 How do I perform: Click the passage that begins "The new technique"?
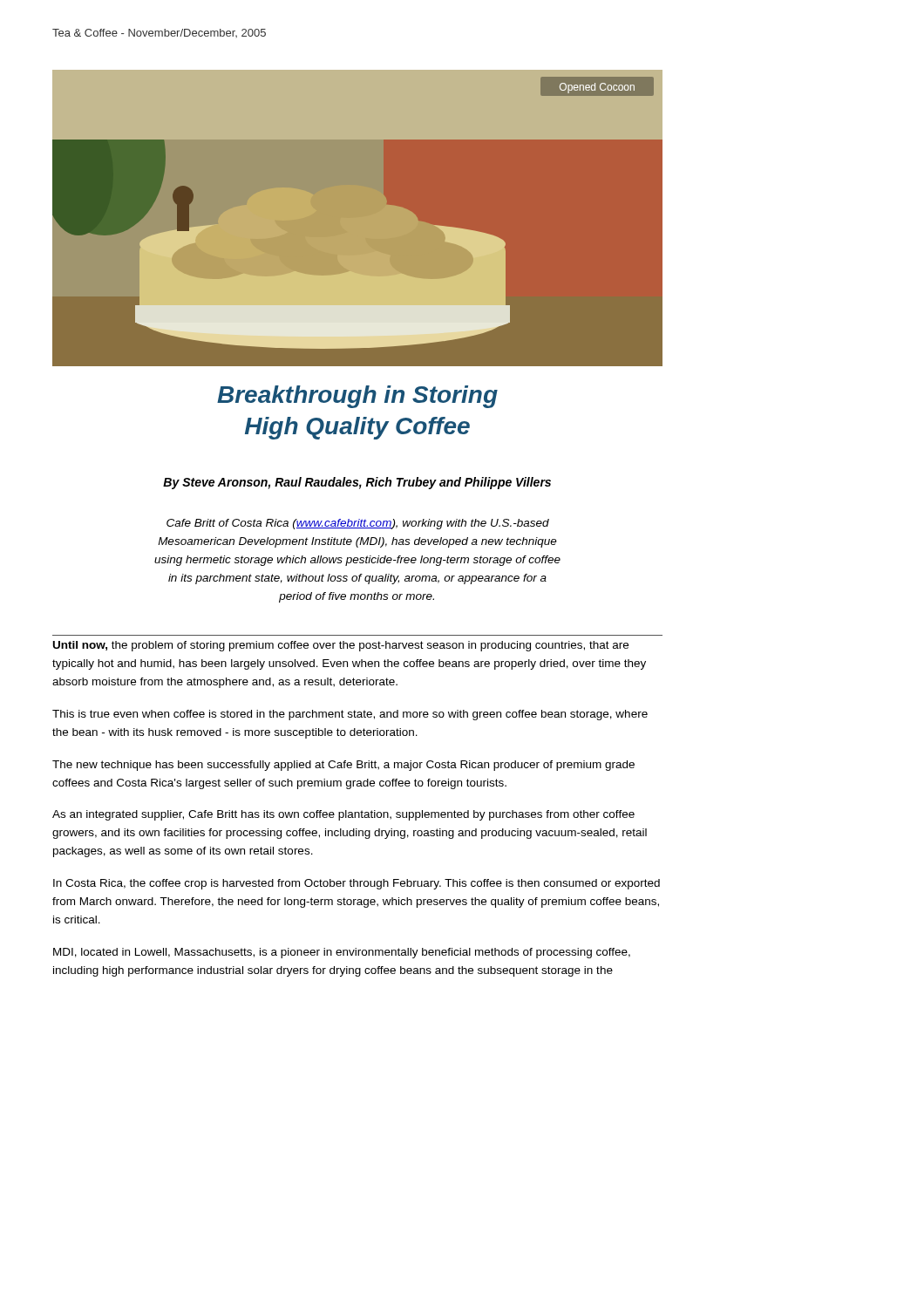point(344,773)
